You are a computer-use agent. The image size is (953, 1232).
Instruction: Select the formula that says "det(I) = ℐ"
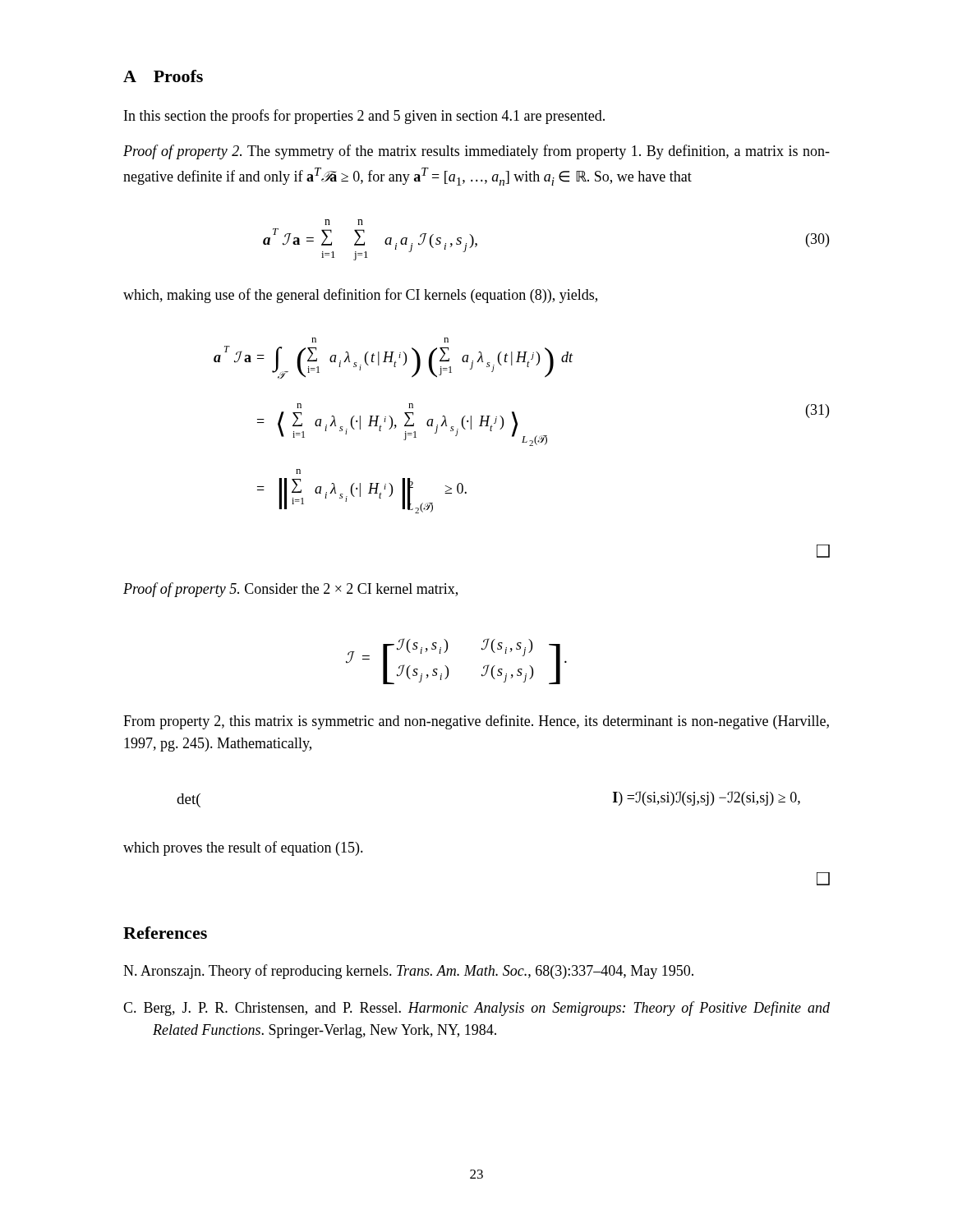(x=190, y=799)
